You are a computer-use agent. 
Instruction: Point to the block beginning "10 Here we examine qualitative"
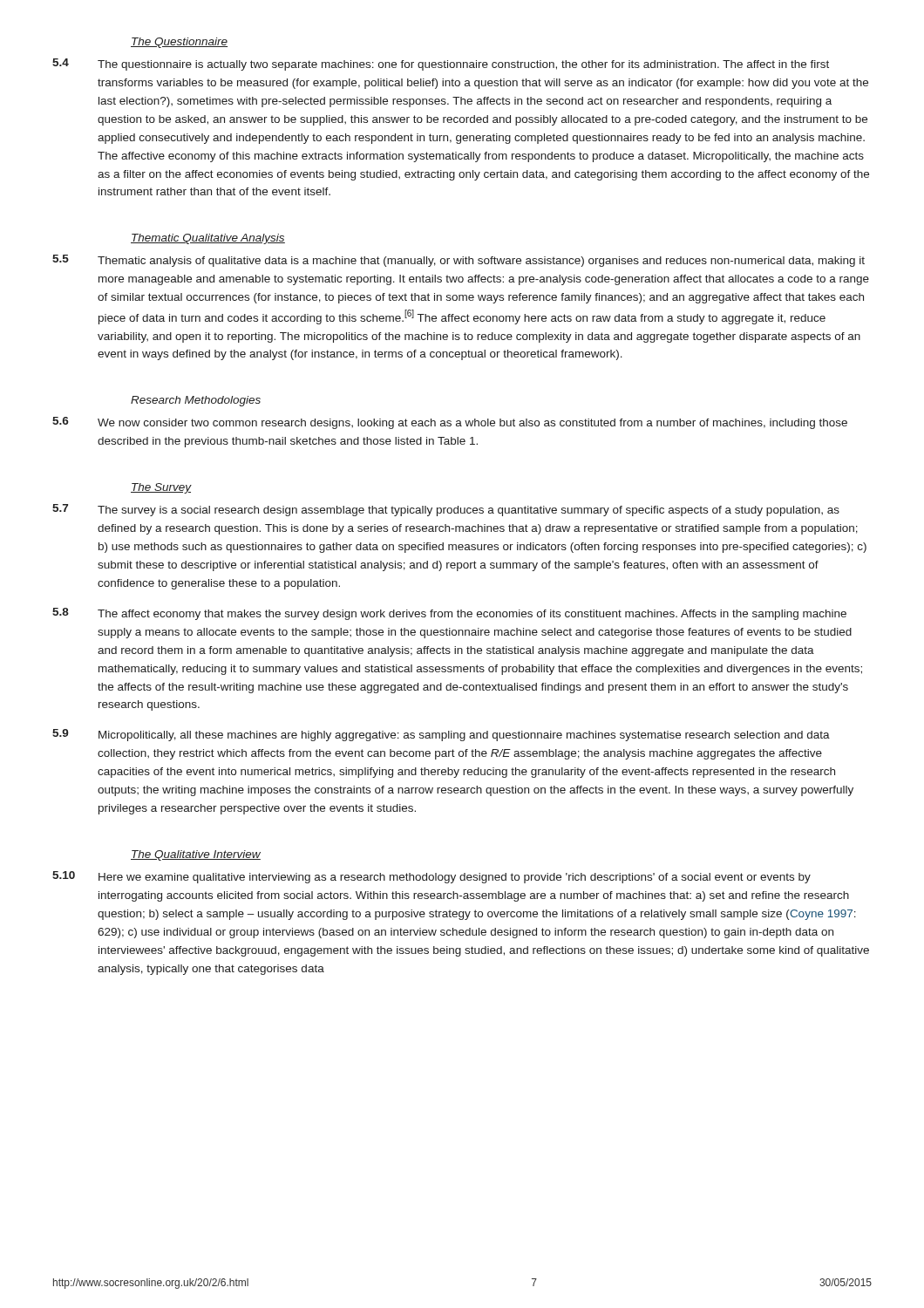[x=462, y=923]
